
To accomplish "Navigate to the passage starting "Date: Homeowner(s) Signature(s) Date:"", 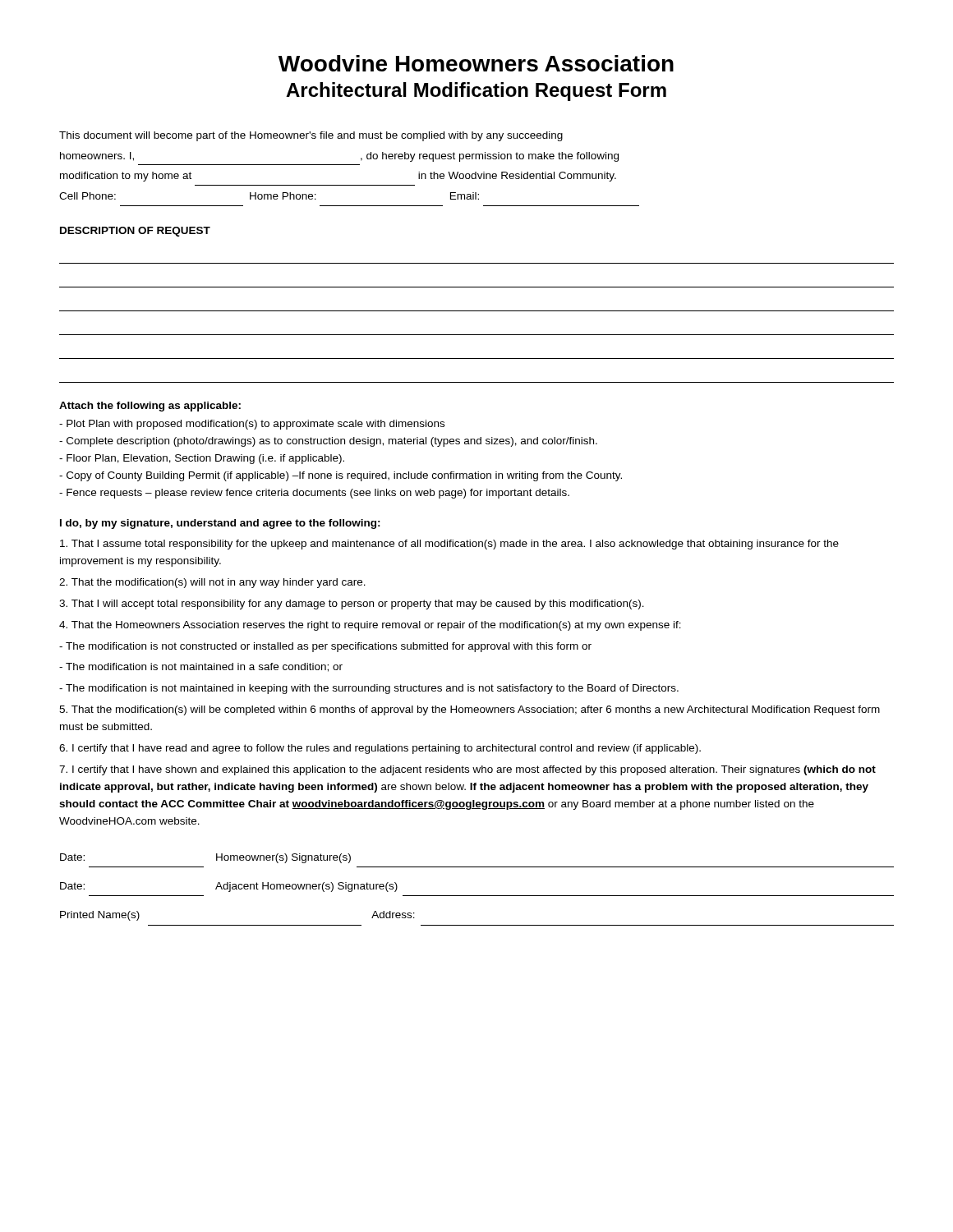I will tap(476, 886).
